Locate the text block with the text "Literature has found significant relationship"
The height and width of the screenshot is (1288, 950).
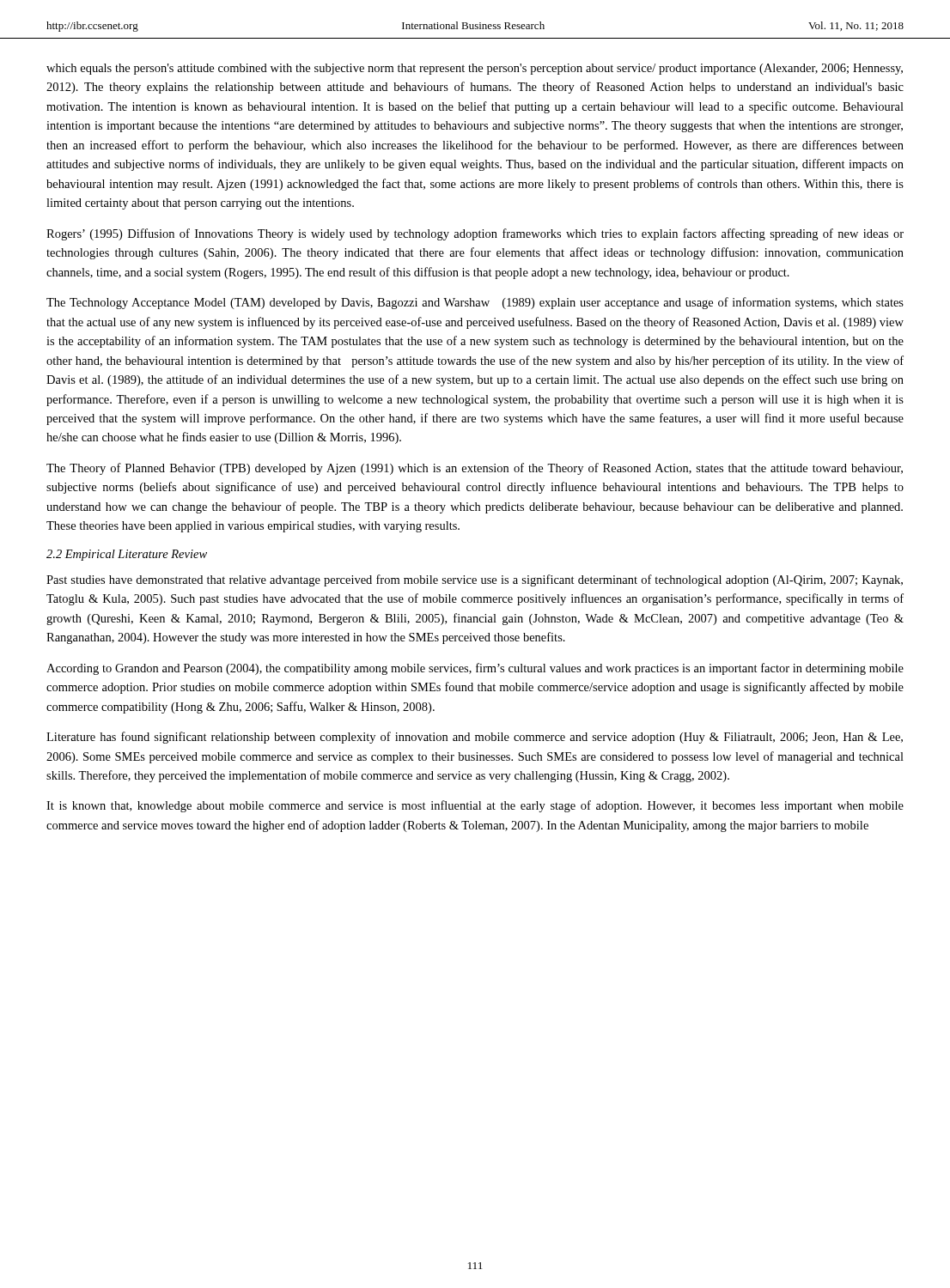(x=475, y=756)
